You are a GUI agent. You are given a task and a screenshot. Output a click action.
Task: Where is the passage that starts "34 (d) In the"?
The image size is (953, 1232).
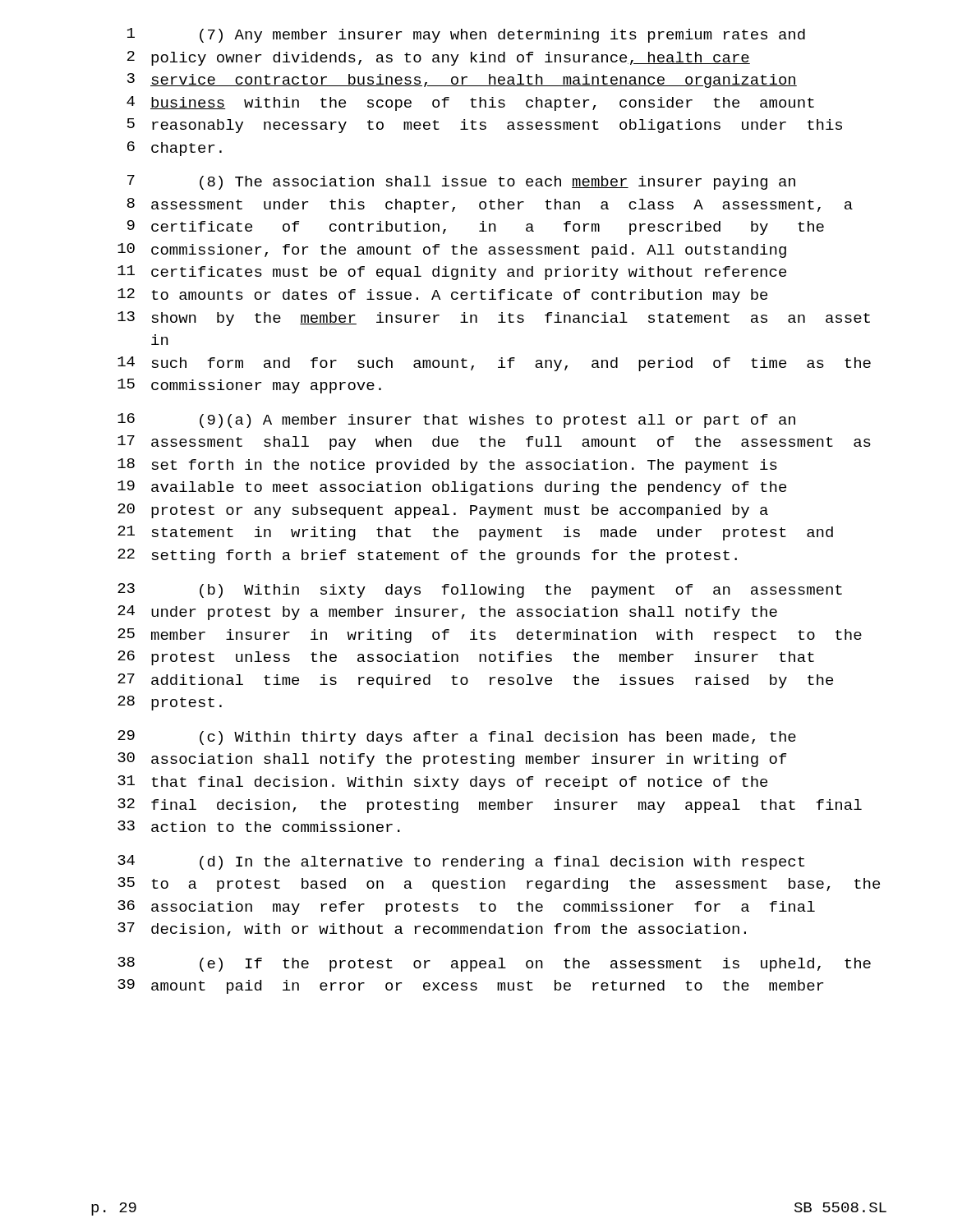click(489, 897)
